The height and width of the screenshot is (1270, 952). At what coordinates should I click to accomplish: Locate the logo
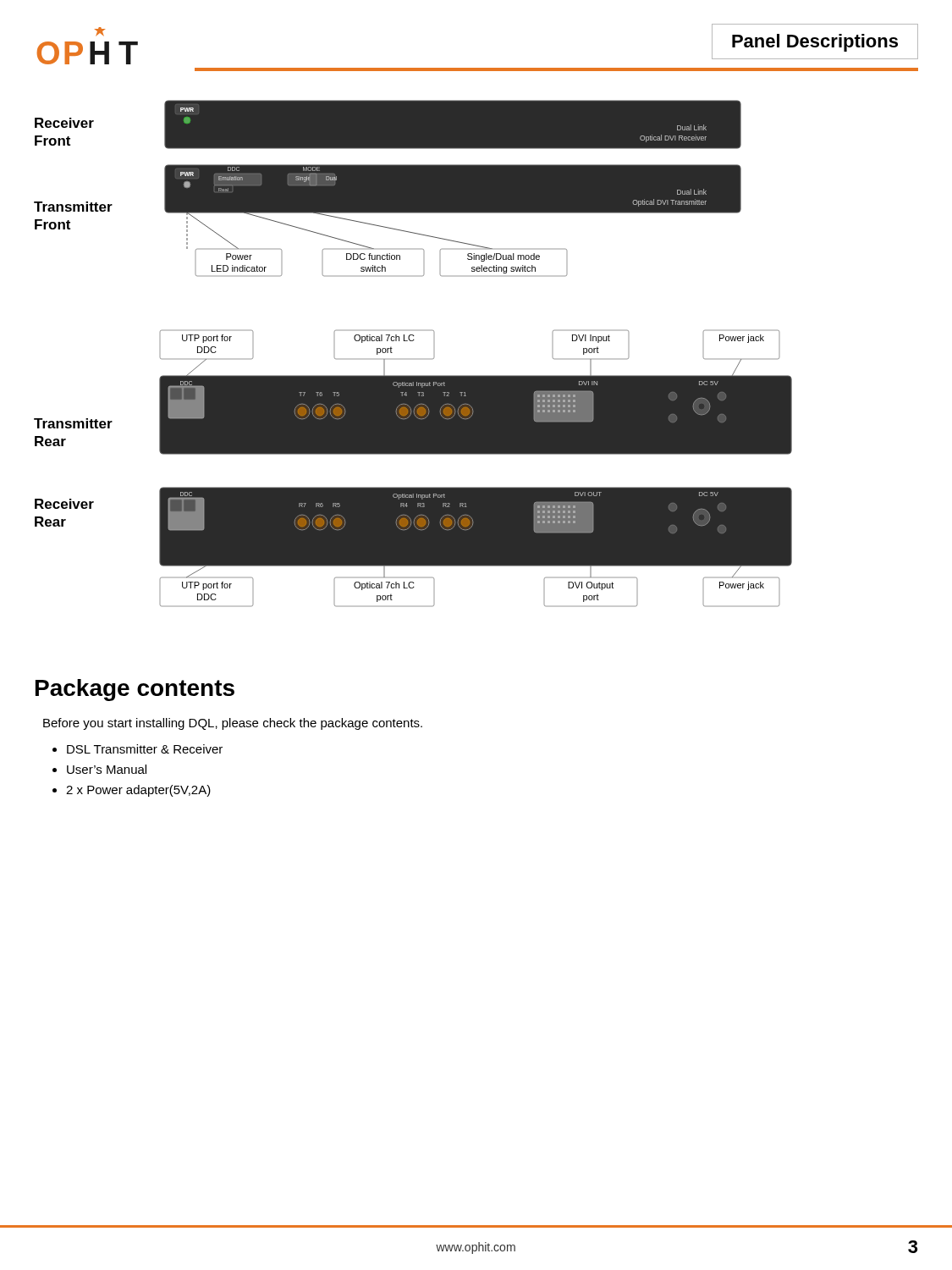102,53
